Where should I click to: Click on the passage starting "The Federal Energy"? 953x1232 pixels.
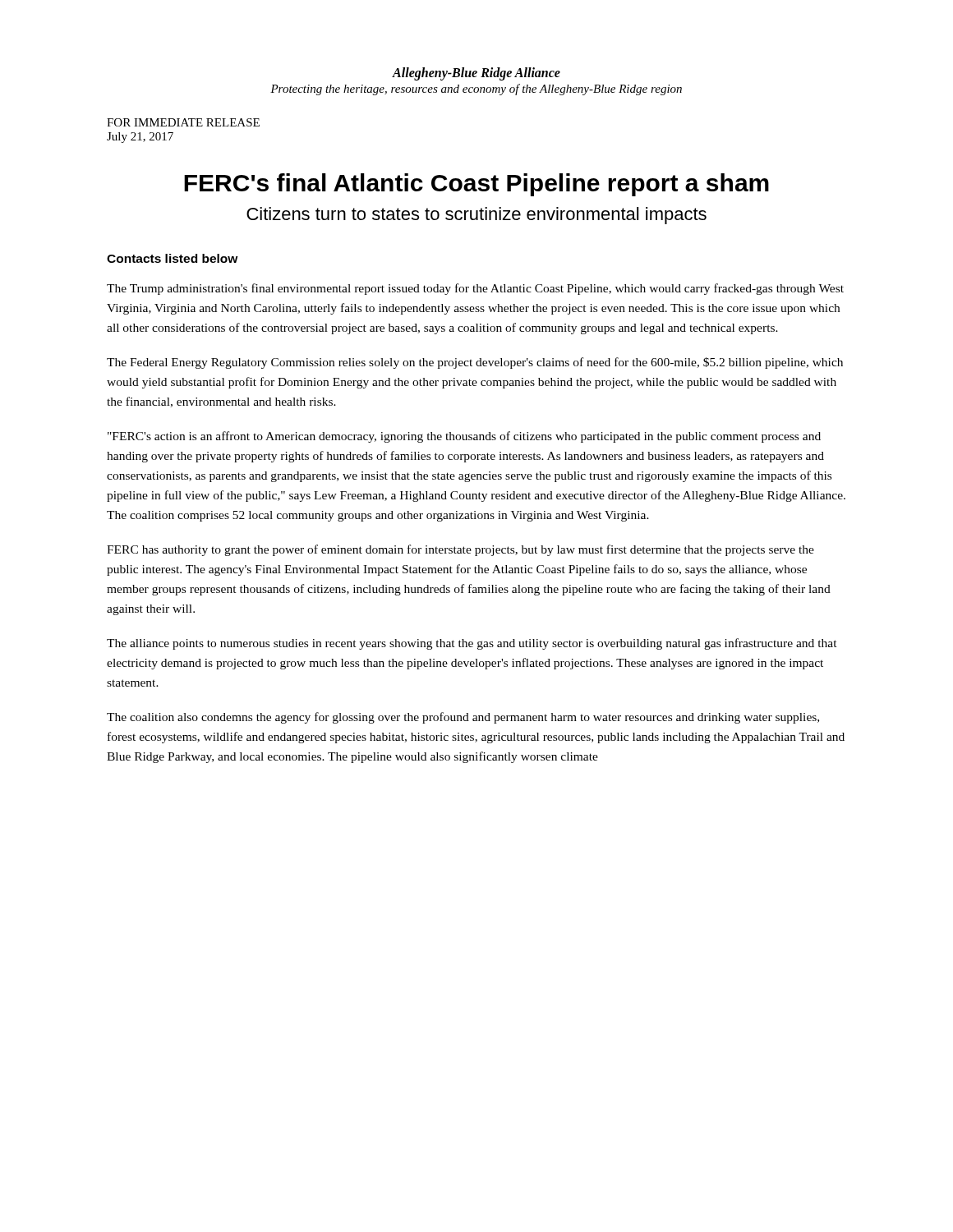point(476,382)
